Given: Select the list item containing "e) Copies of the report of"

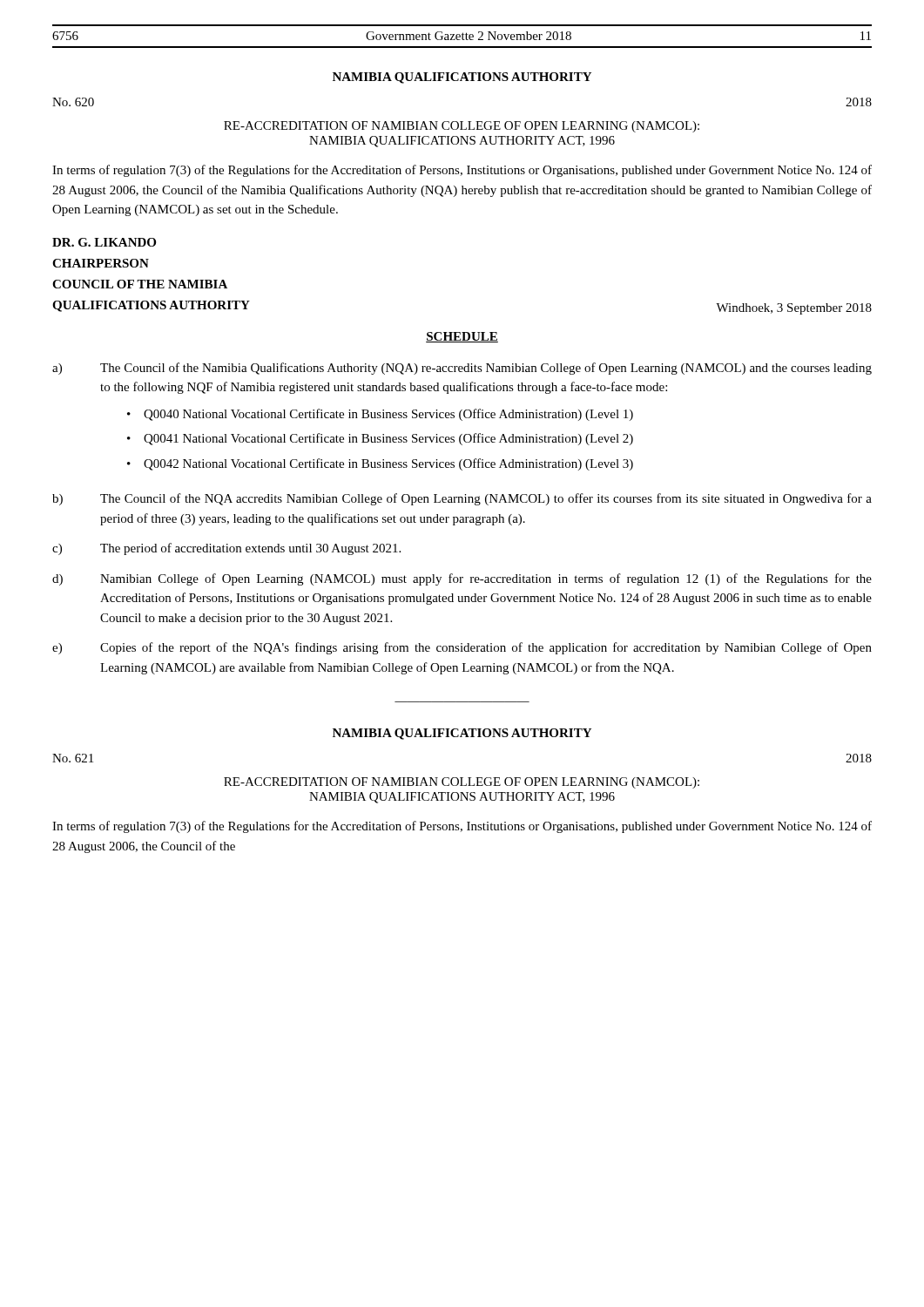Looking at the screenshot, I should [x=462, y=657].
